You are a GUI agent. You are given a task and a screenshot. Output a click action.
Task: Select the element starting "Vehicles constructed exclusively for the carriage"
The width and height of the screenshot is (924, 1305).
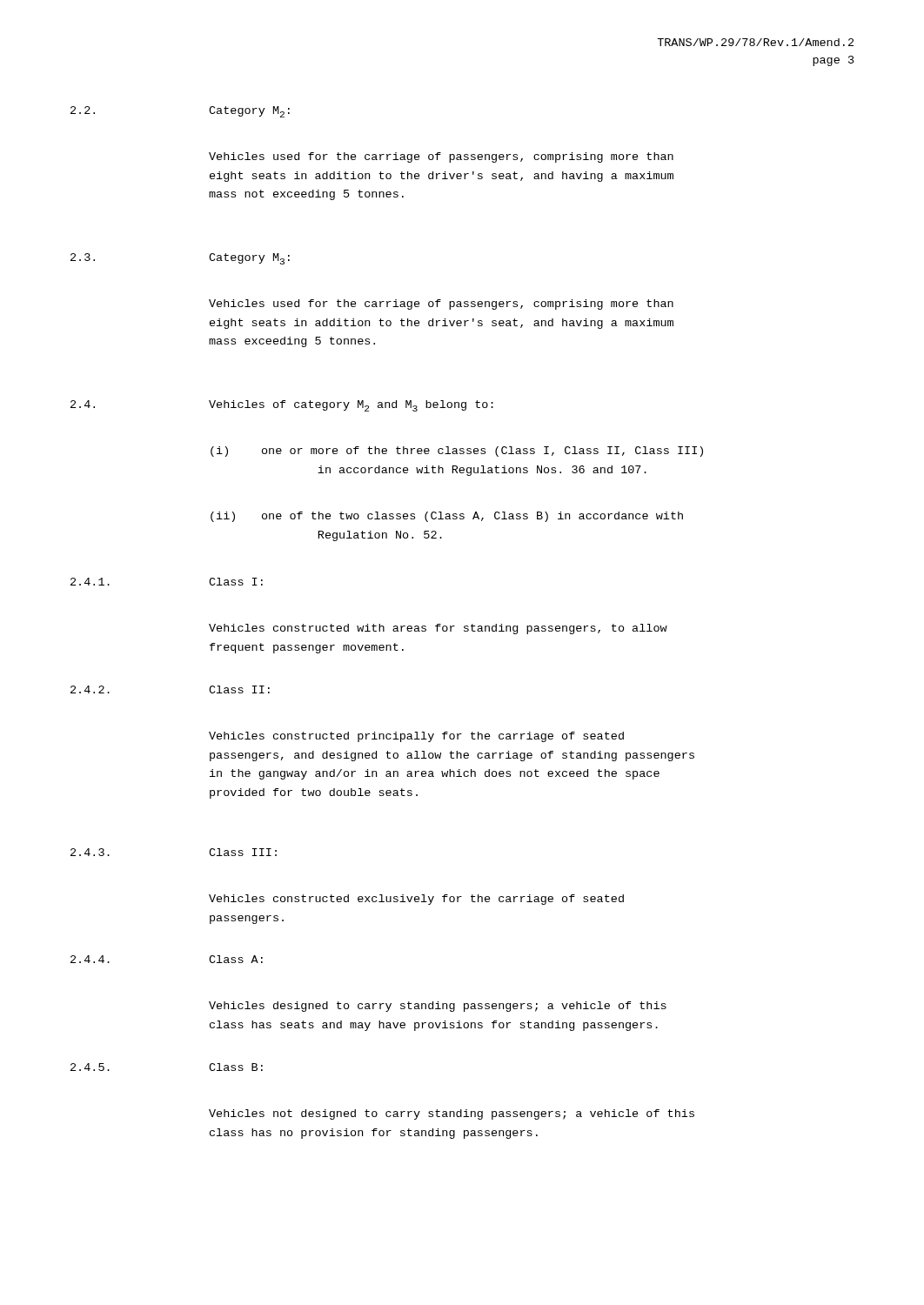coord(532,909)
